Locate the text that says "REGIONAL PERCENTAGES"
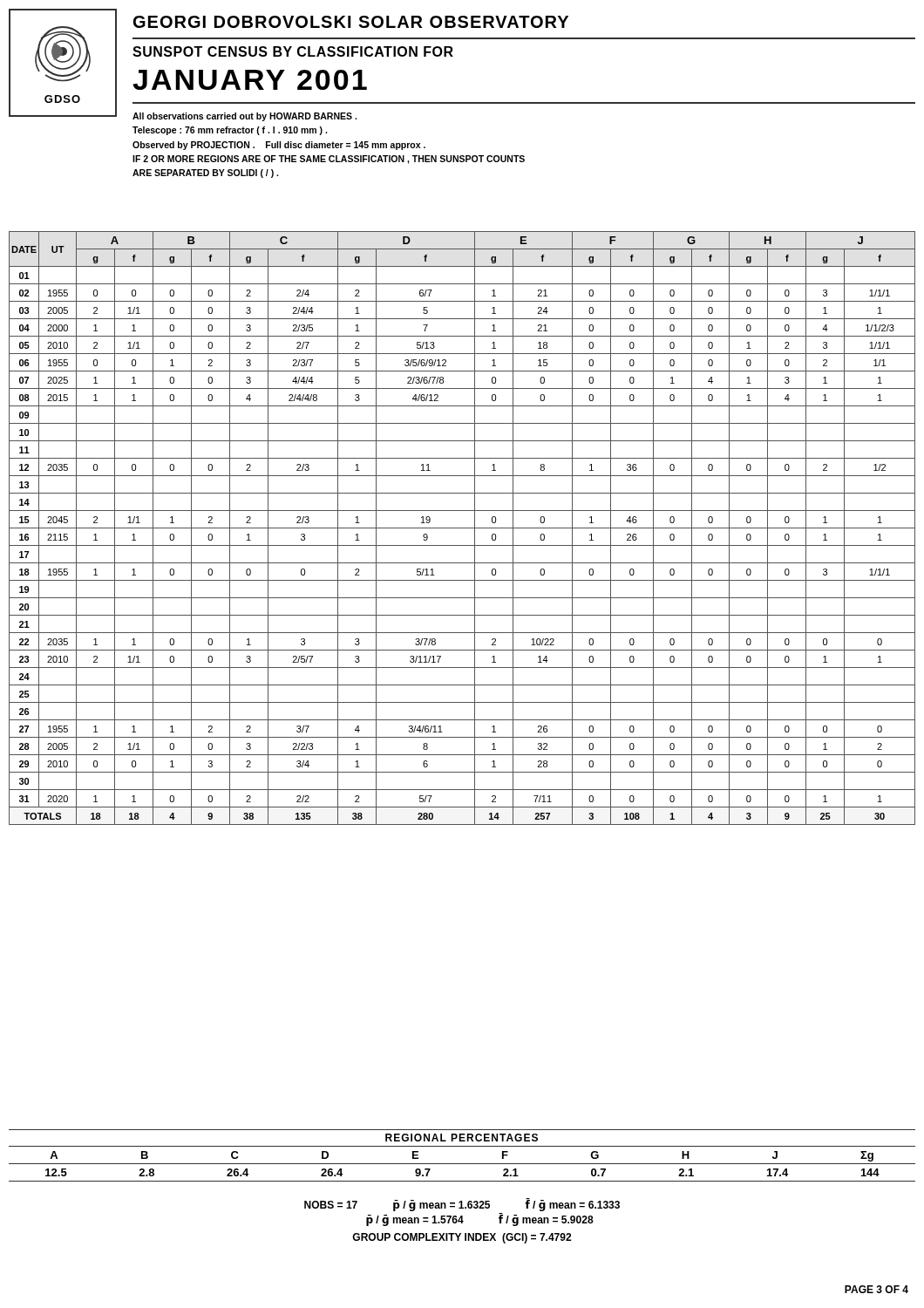This screenshot has width=924, height=1308. coord(462,1138)
